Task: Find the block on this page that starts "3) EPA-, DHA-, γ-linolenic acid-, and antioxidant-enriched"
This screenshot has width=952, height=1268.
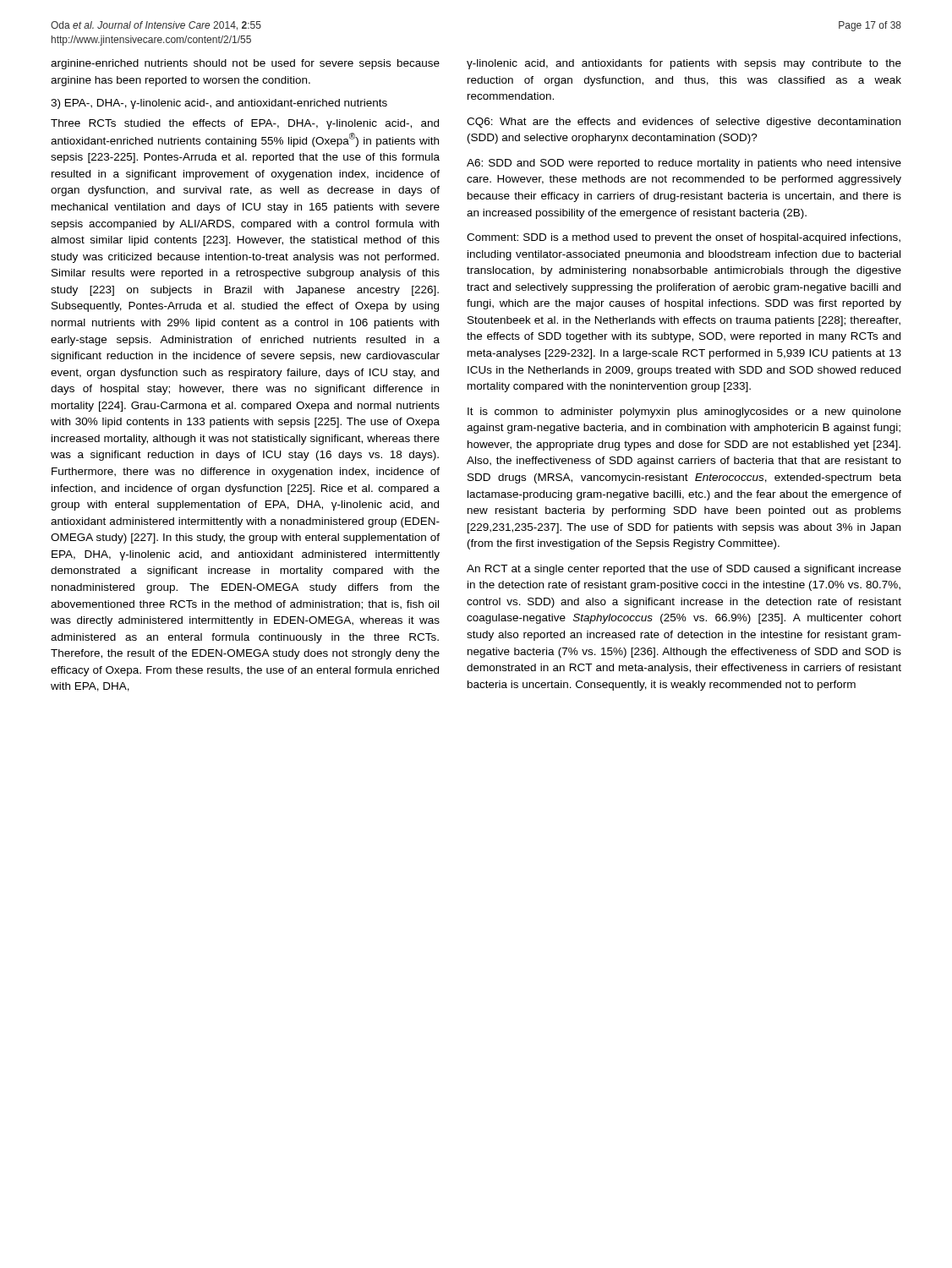Action: (x=245, y=396)
